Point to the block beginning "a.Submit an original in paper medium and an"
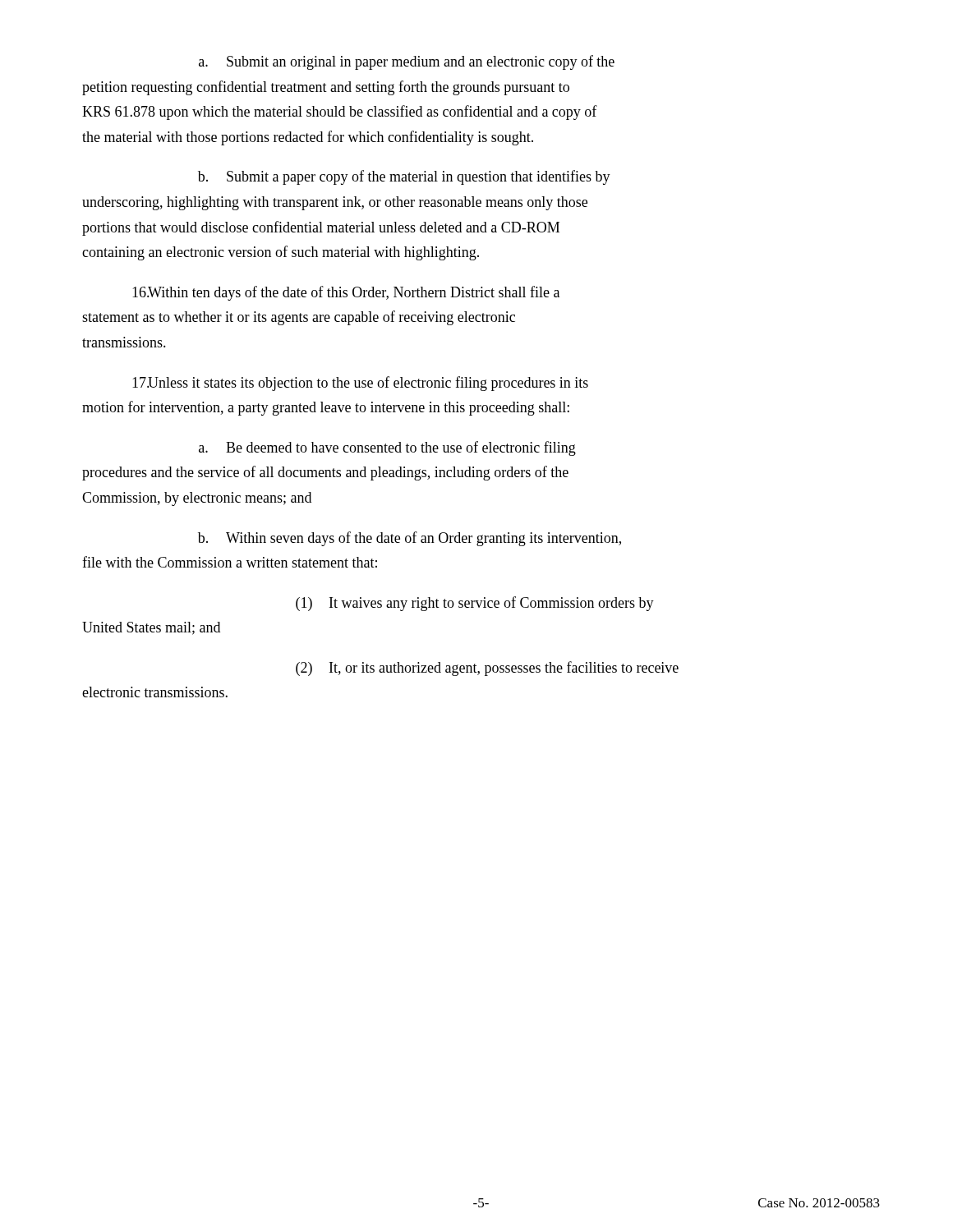The width and height of the screenshot is (962, 1232). 489,100
